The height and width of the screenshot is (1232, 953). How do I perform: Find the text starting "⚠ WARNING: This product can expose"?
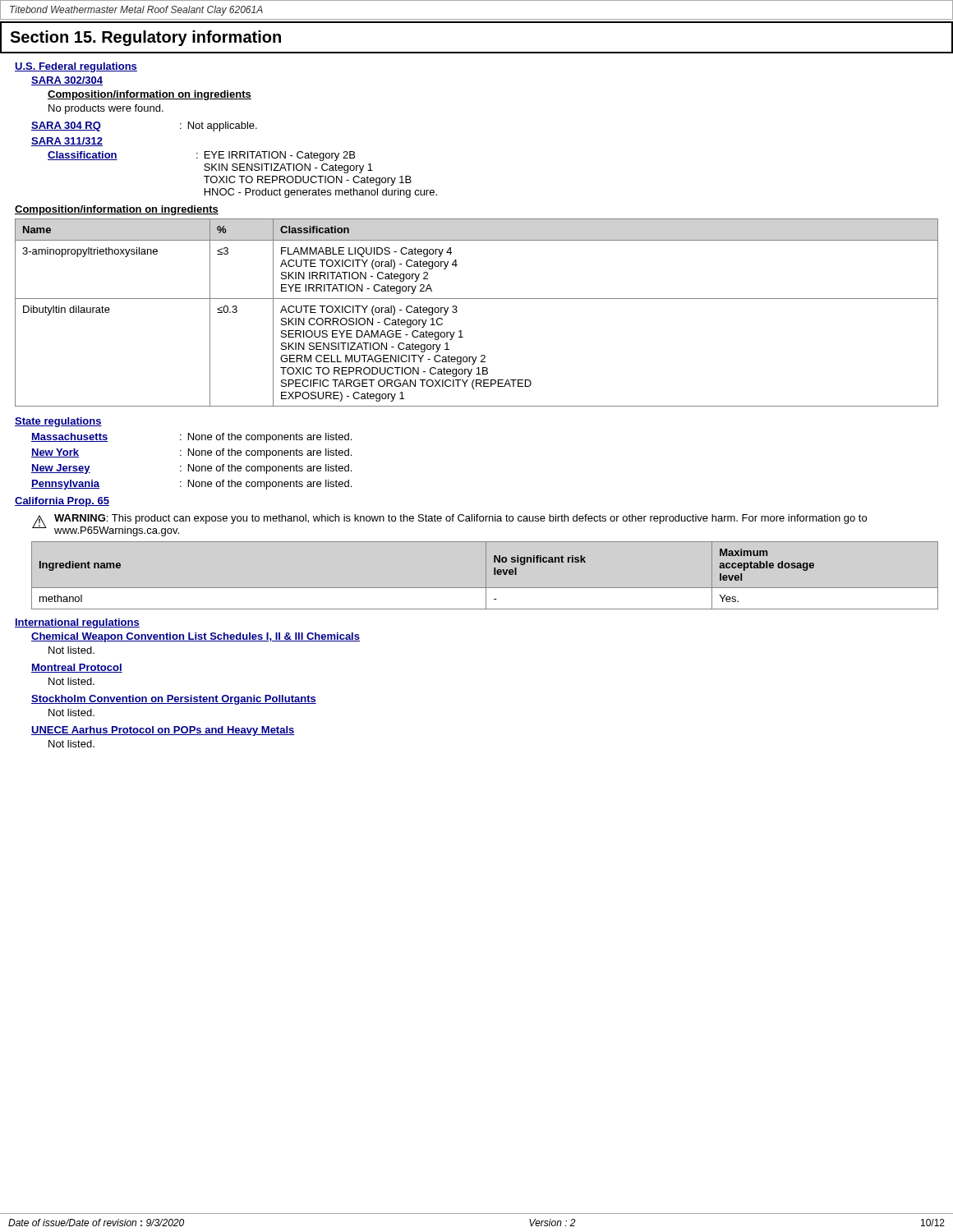coord(485,524)
